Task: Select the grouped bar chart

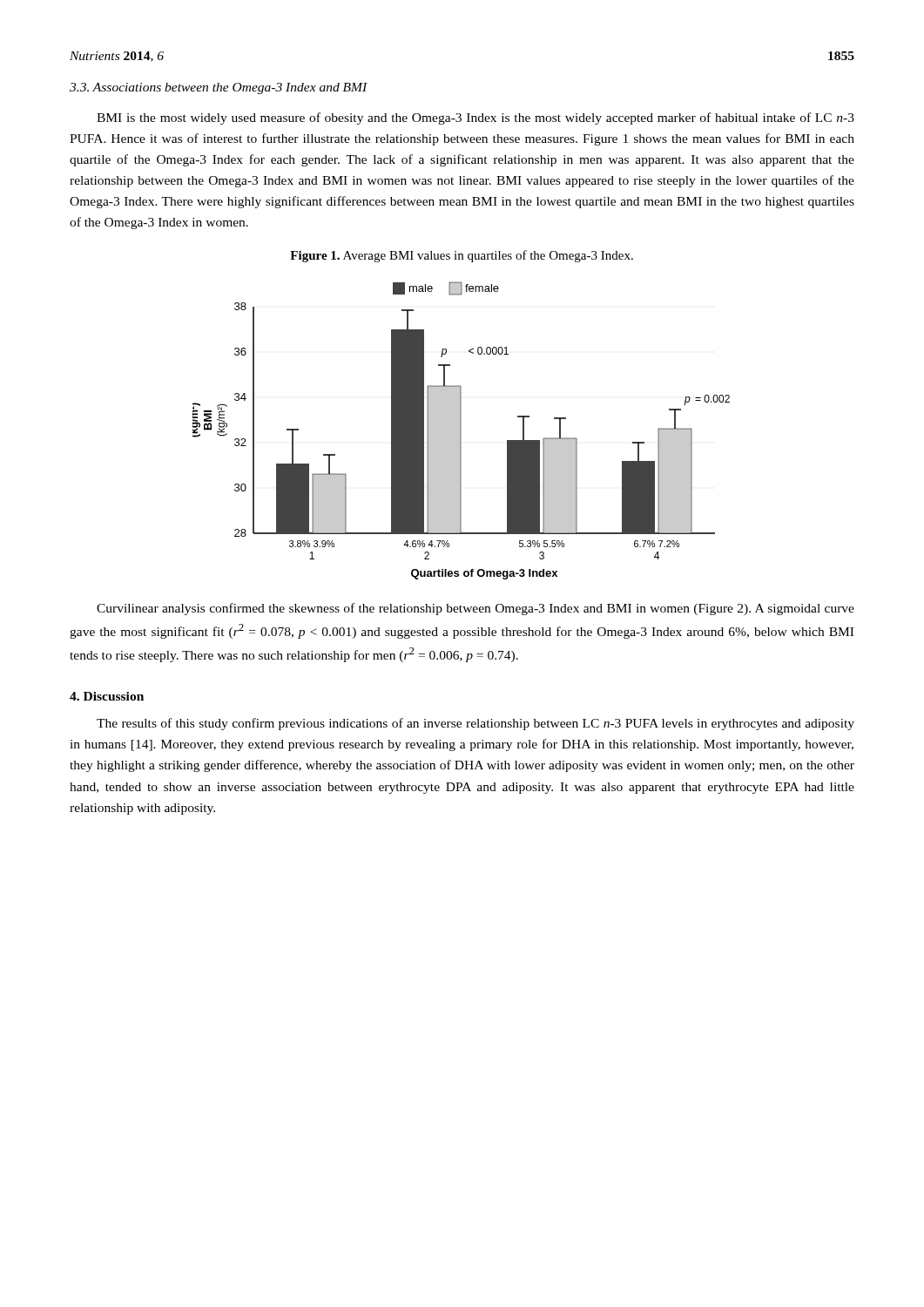Action: 462,429
